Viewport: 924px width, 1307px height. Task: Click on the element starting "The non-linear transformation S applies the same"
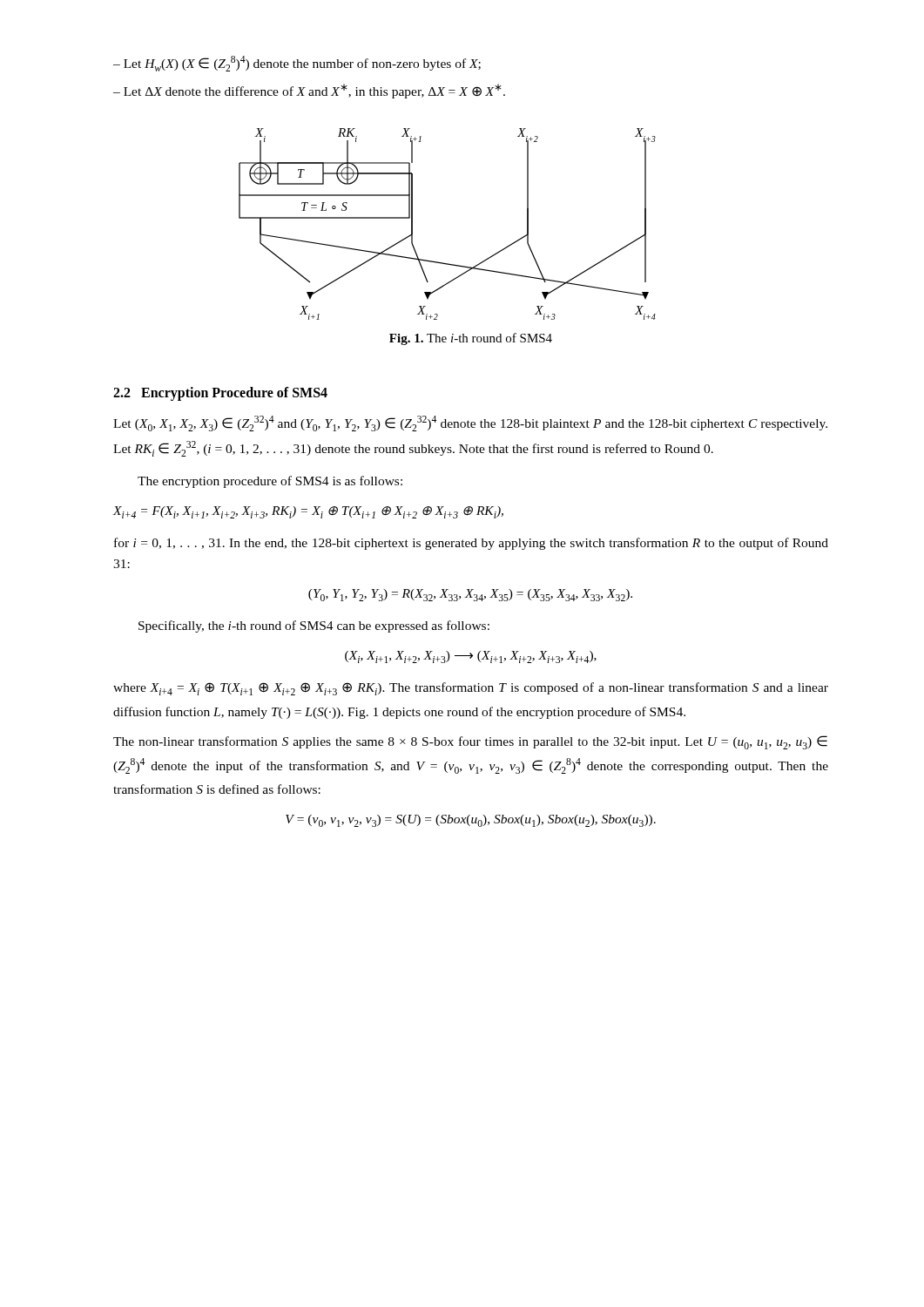click(471, 765)
